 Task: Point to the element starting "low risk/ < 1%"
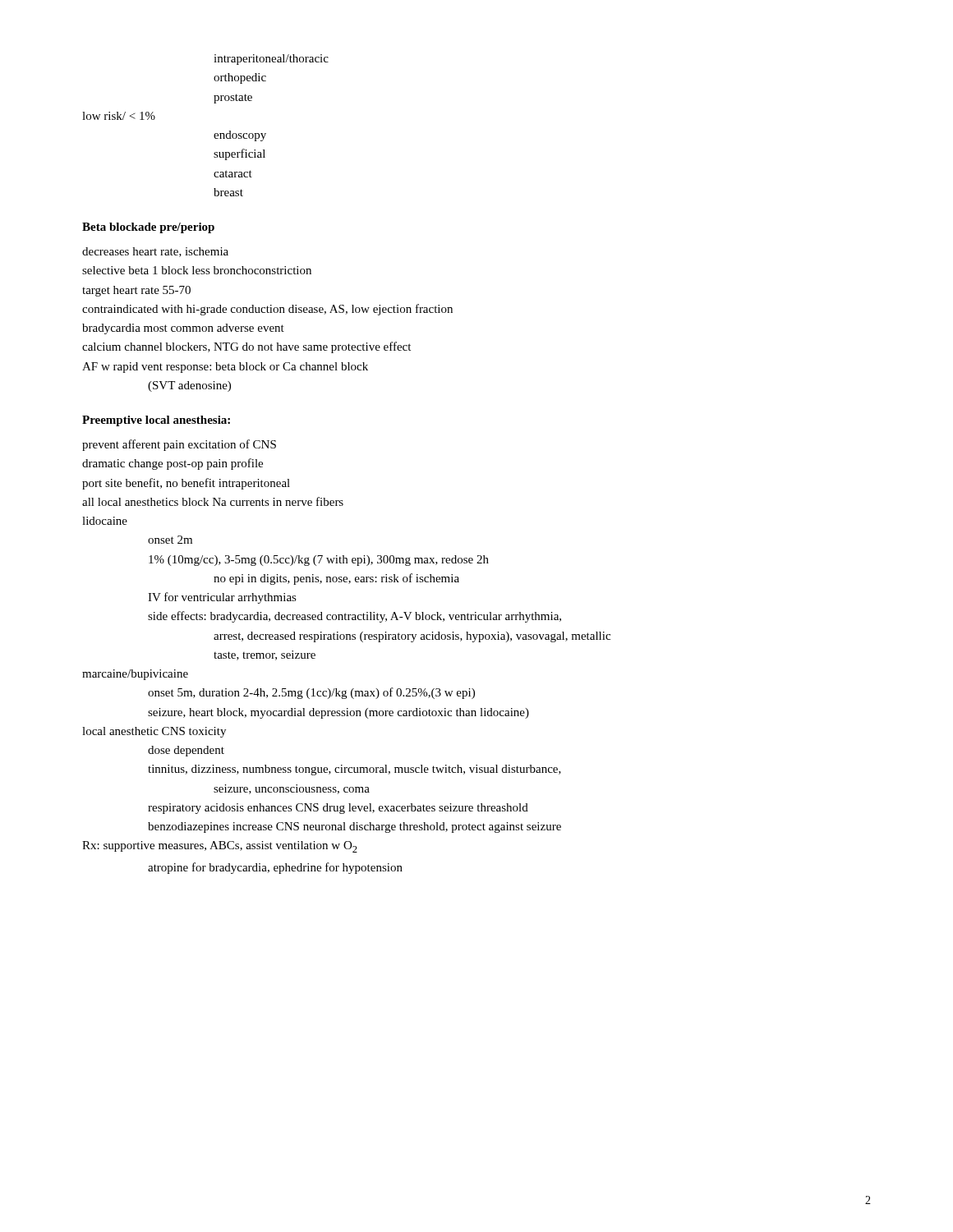click(x=119, y=116)
